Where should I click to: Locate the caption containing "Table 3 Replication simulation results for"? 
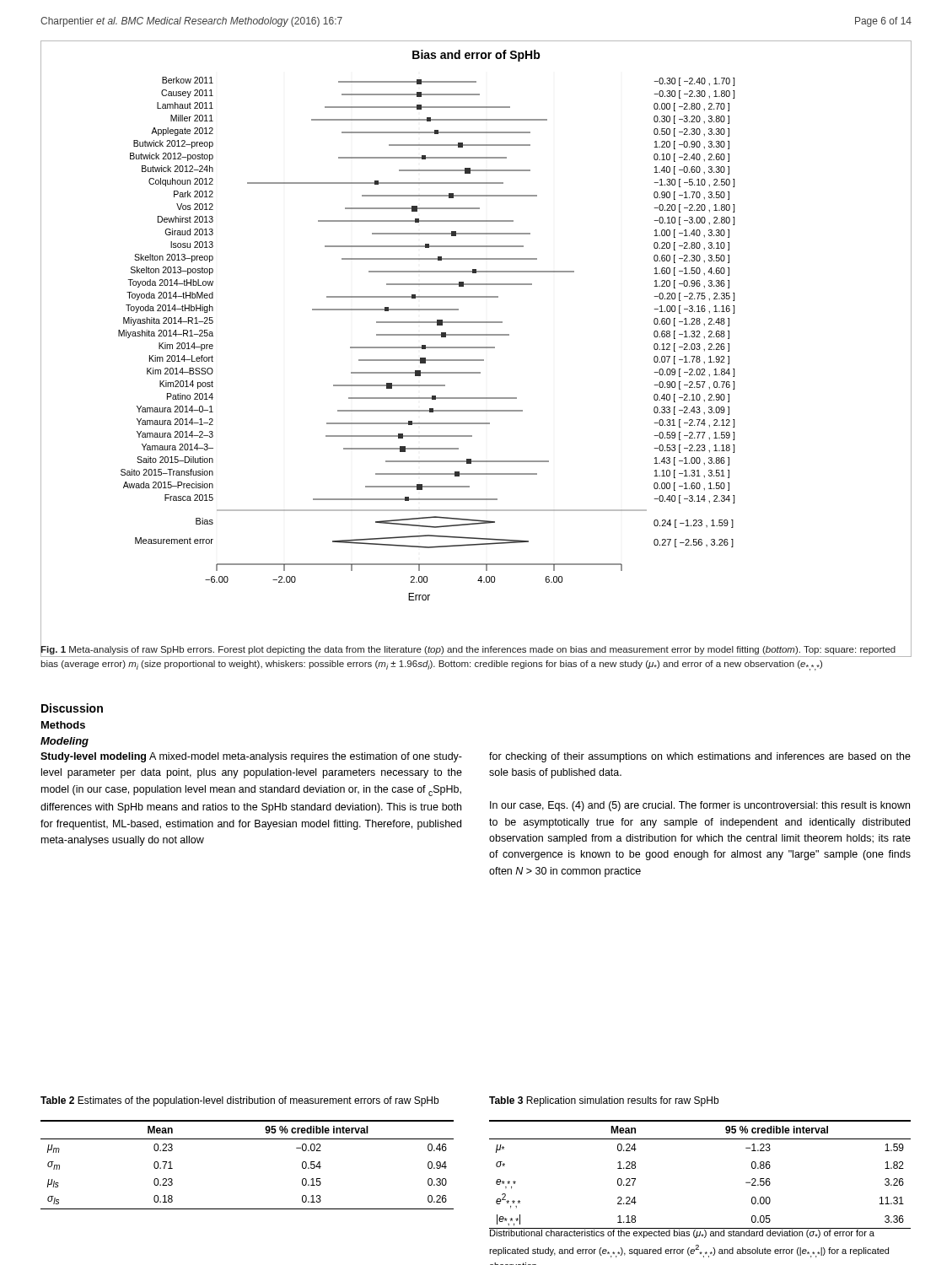604,1101
